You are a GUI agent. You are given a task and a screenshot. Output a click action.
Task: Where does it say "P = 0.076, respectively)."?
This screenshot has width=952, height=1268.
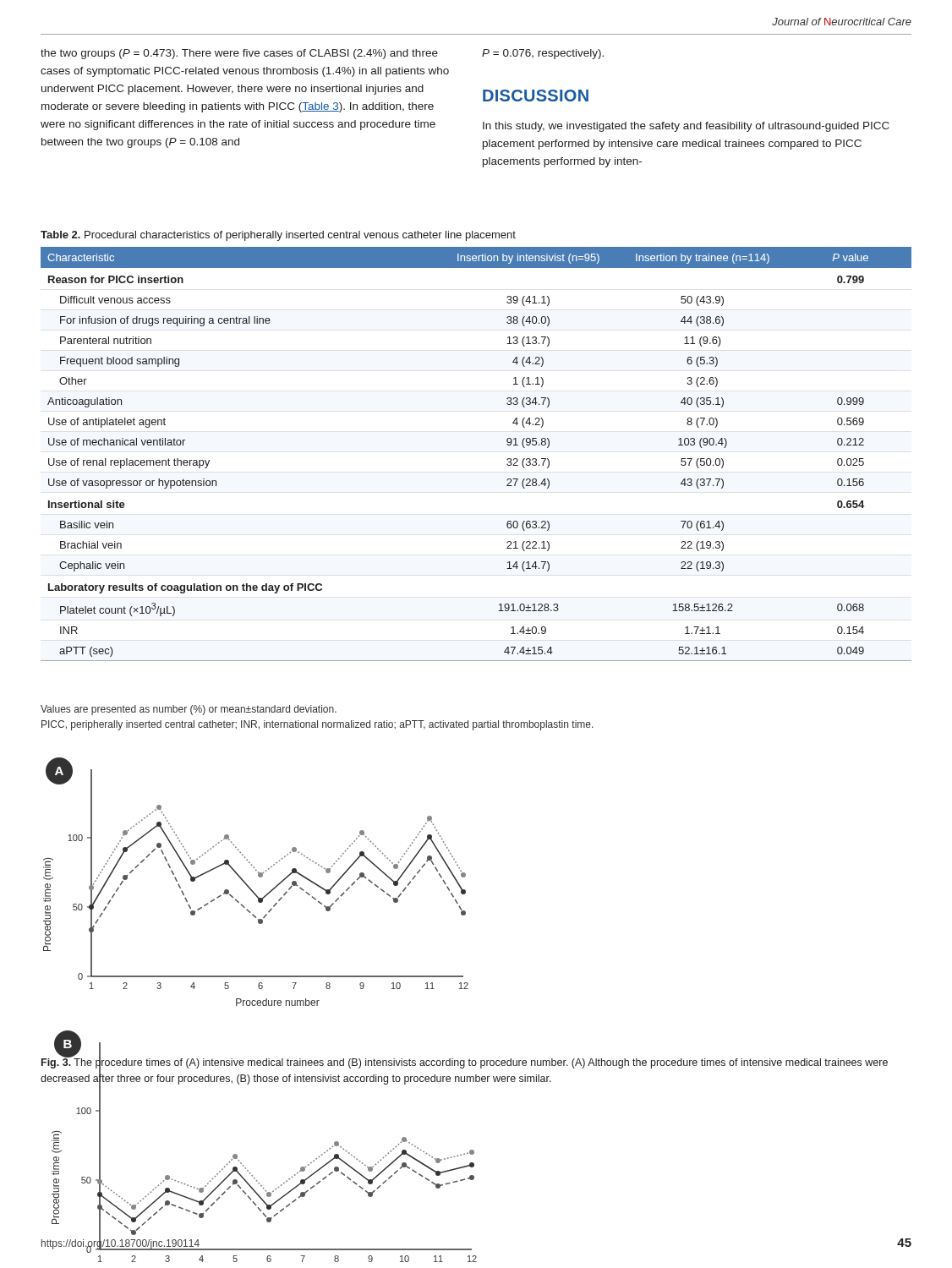point(543,53)
